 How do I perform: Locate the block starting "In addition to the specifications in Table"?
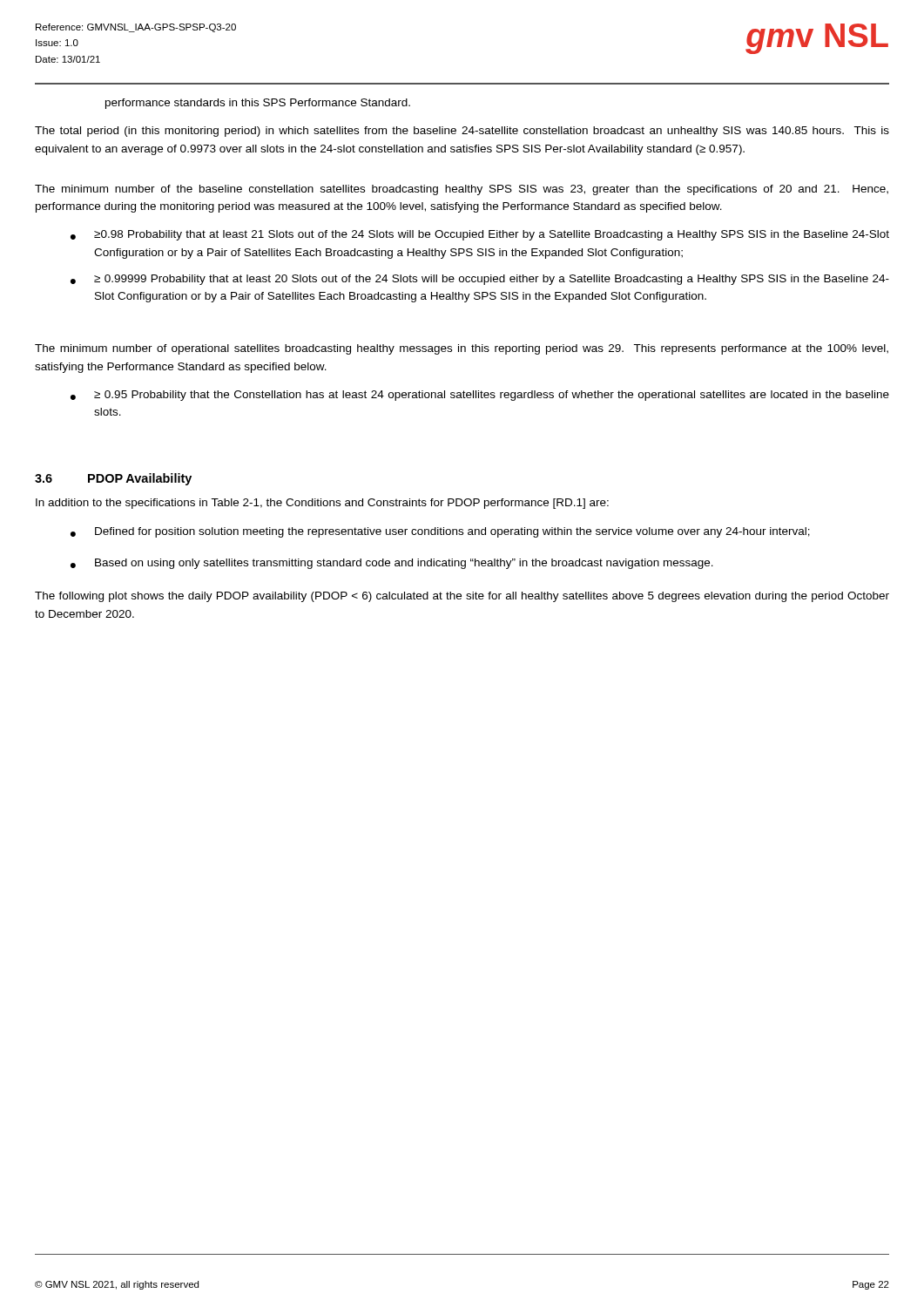[322, 503]
